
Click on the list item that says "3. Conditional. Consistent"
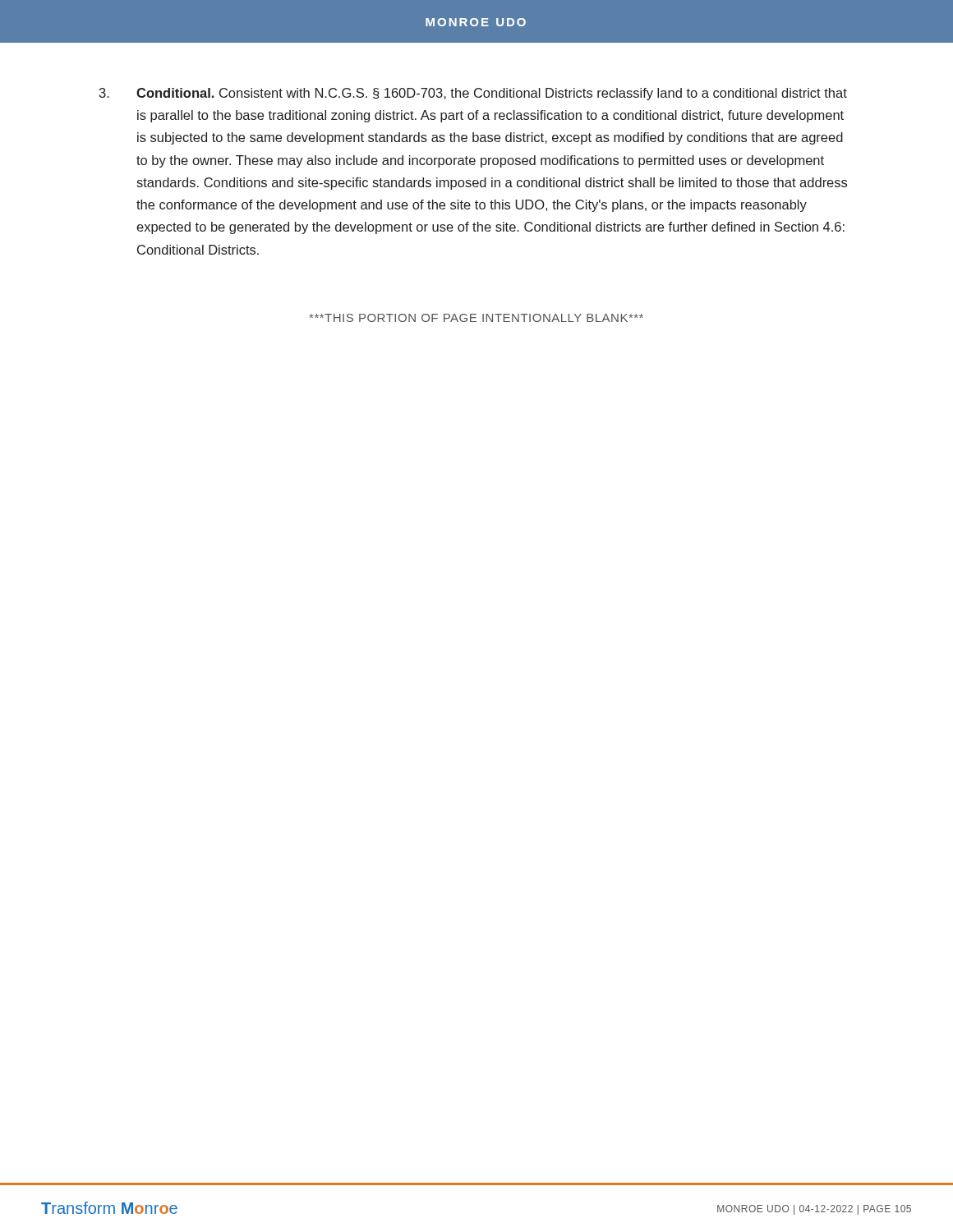pos(476,172)
